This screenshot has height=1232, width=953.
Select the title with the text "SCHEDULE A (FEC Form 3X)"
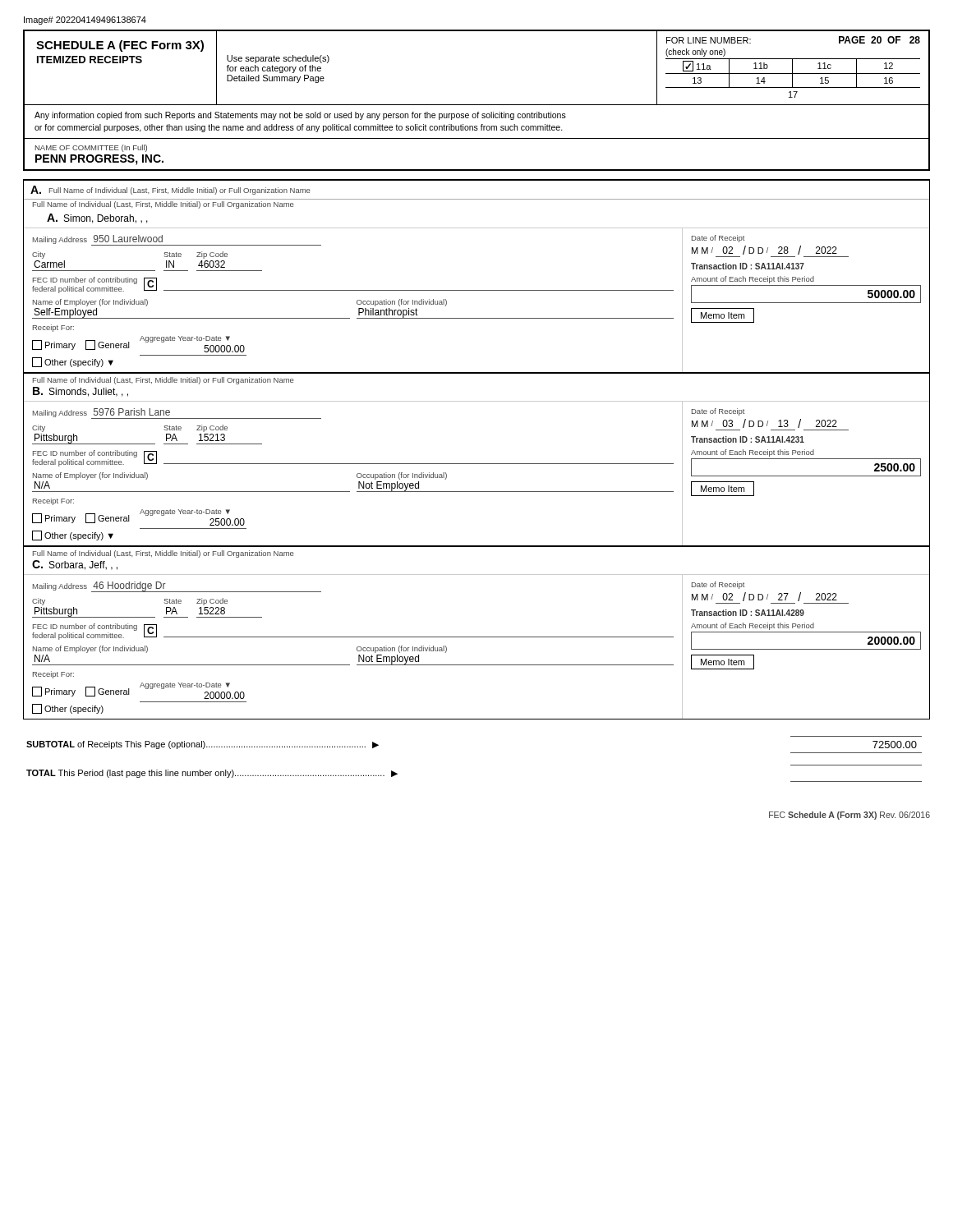[x=476, y=100]
